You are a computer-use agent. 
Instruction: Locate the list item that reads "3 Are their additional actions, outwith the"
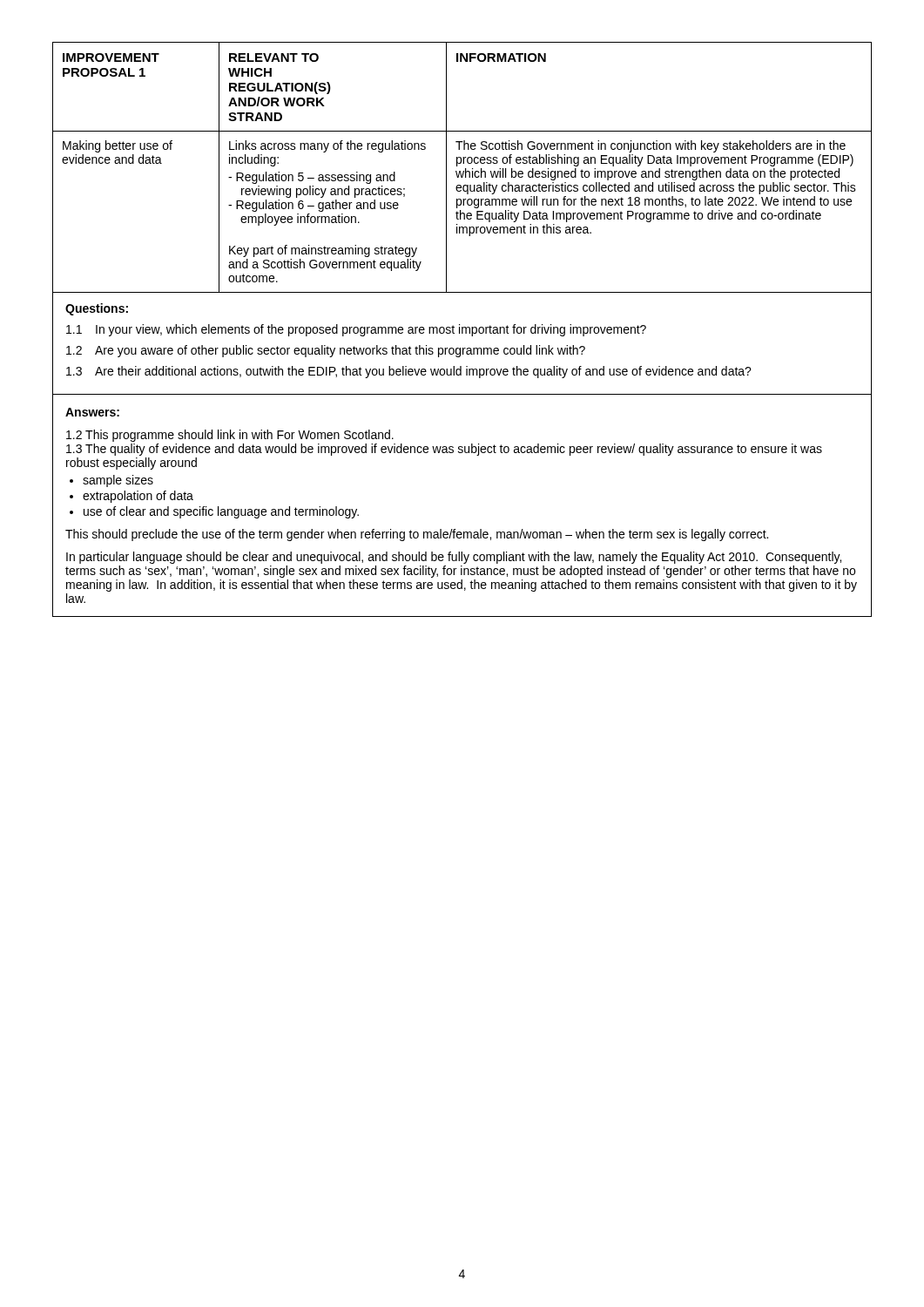[x=462, y=371]
